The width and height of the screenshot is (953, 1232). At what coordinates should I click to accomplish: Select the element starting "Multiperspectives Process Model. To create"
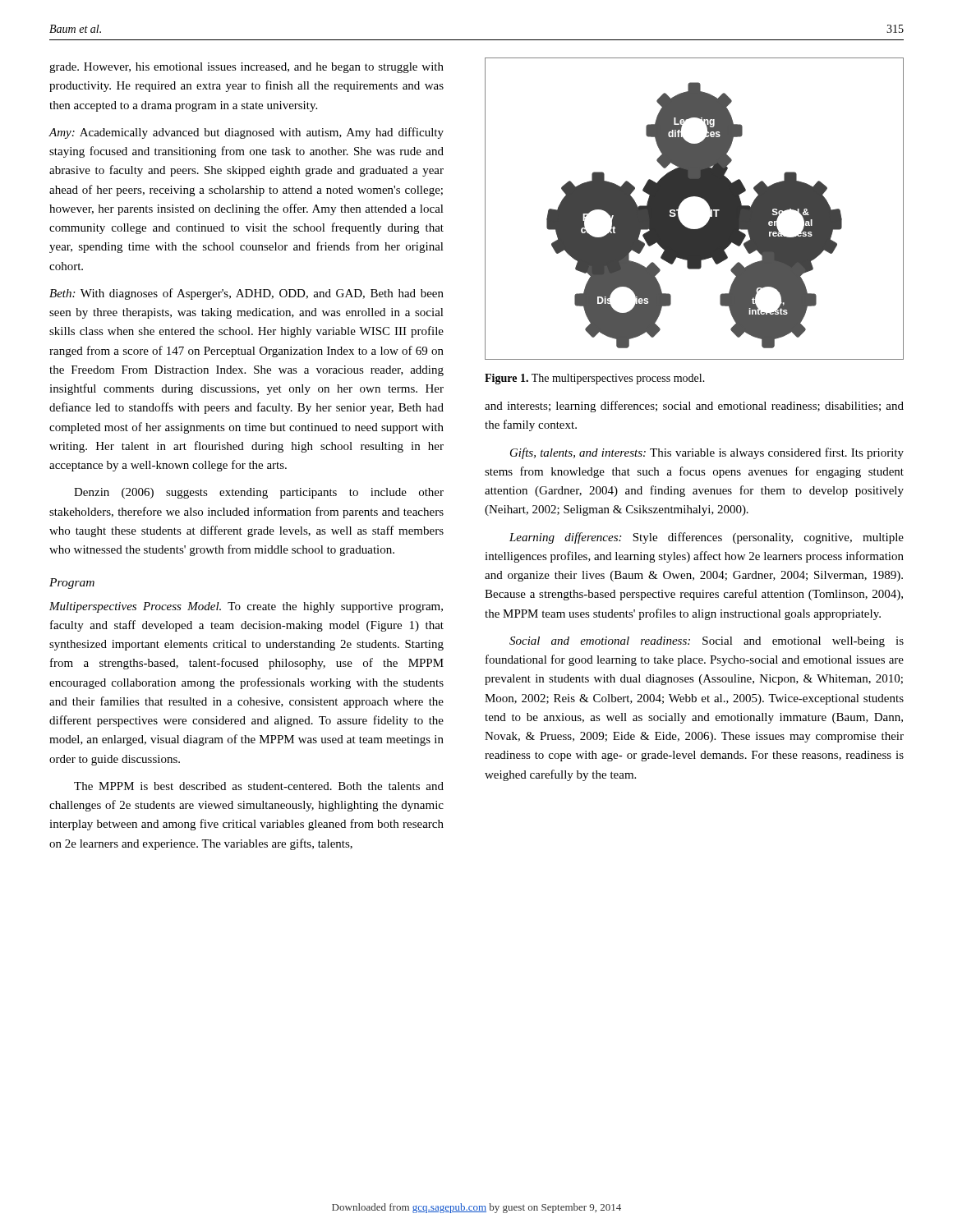pyautogui.click(x=246, y=683)
